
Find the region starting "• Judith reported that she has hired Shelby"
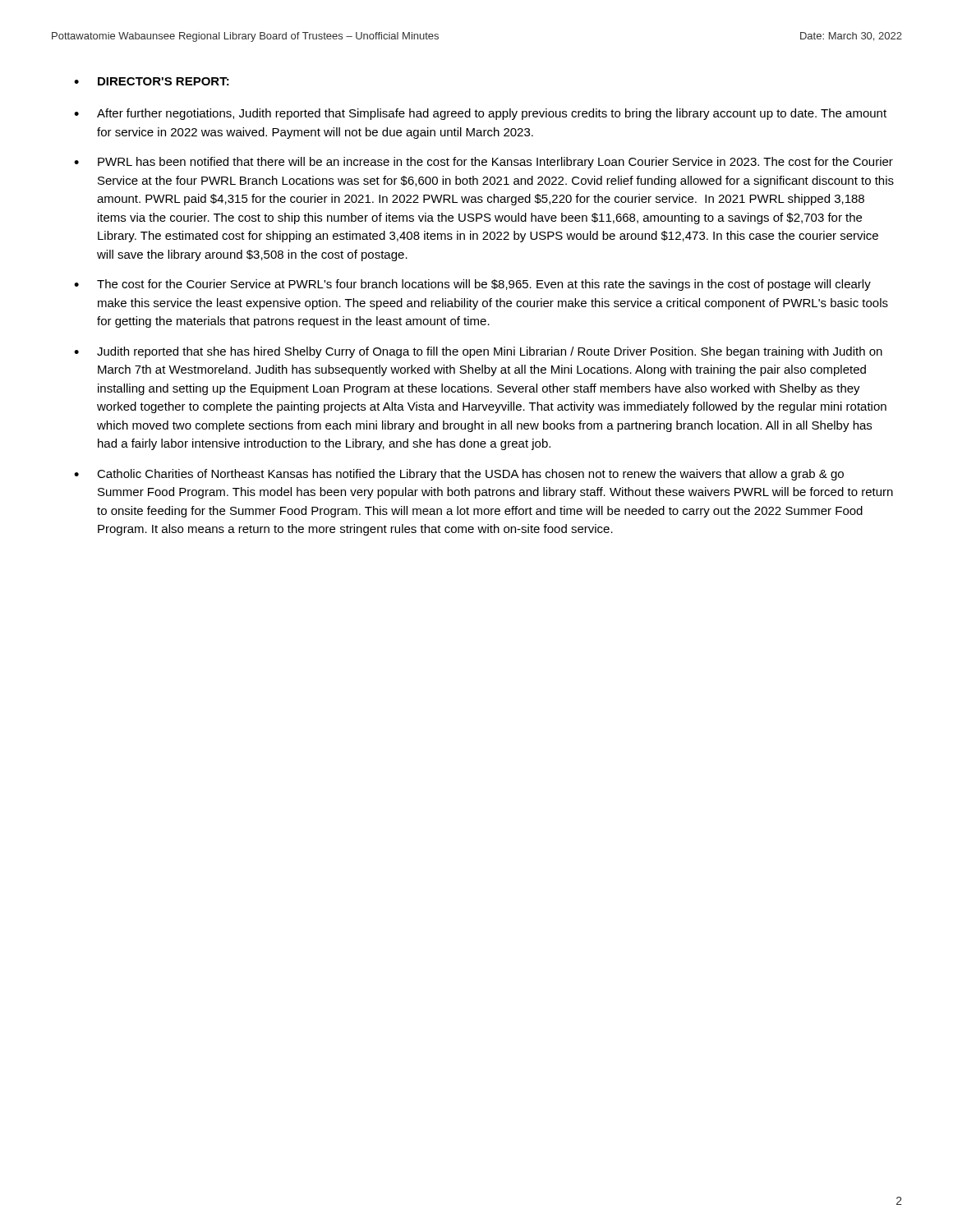coord(488,398)
